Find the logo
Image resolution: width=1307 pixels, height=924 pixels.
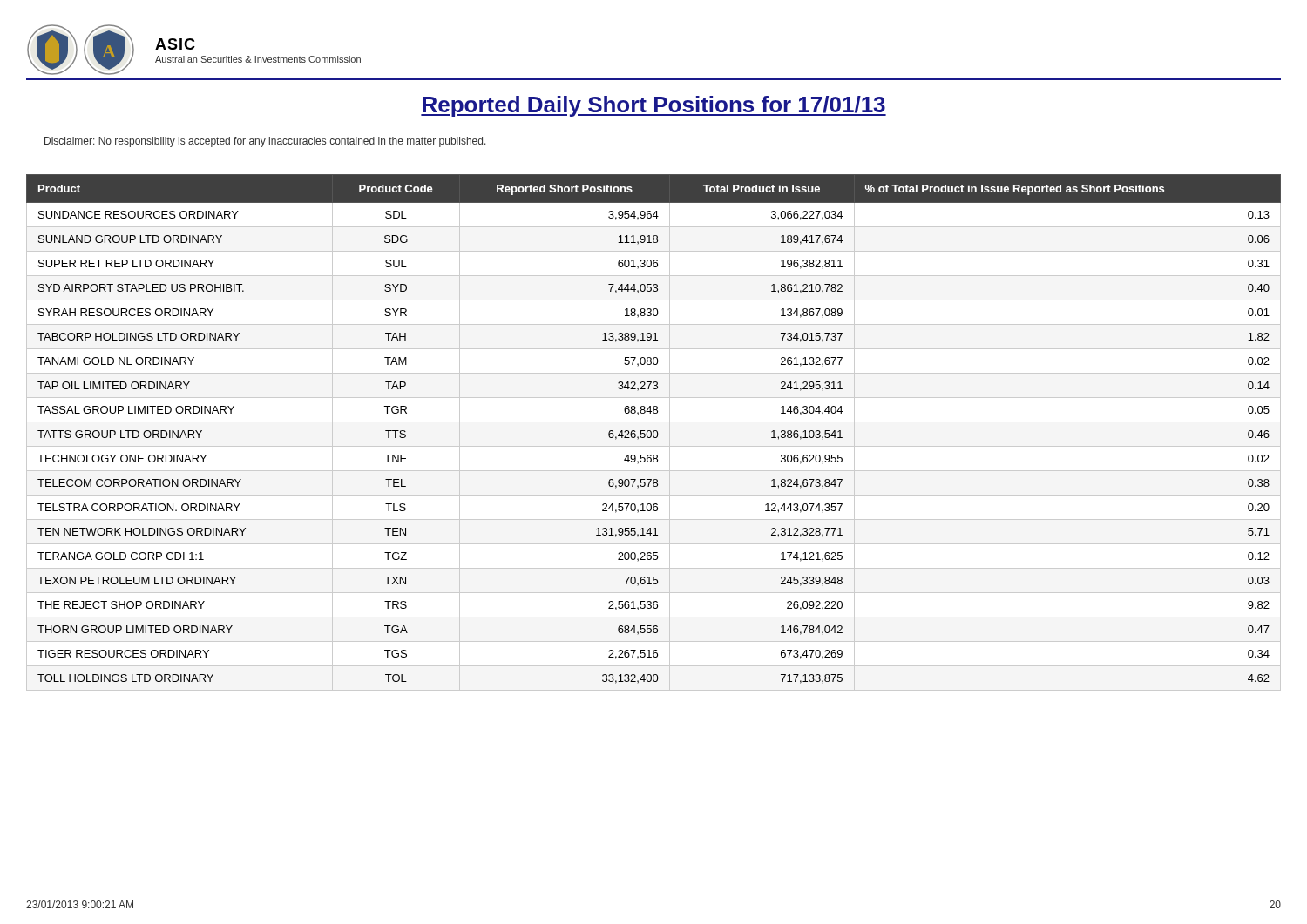194,50
